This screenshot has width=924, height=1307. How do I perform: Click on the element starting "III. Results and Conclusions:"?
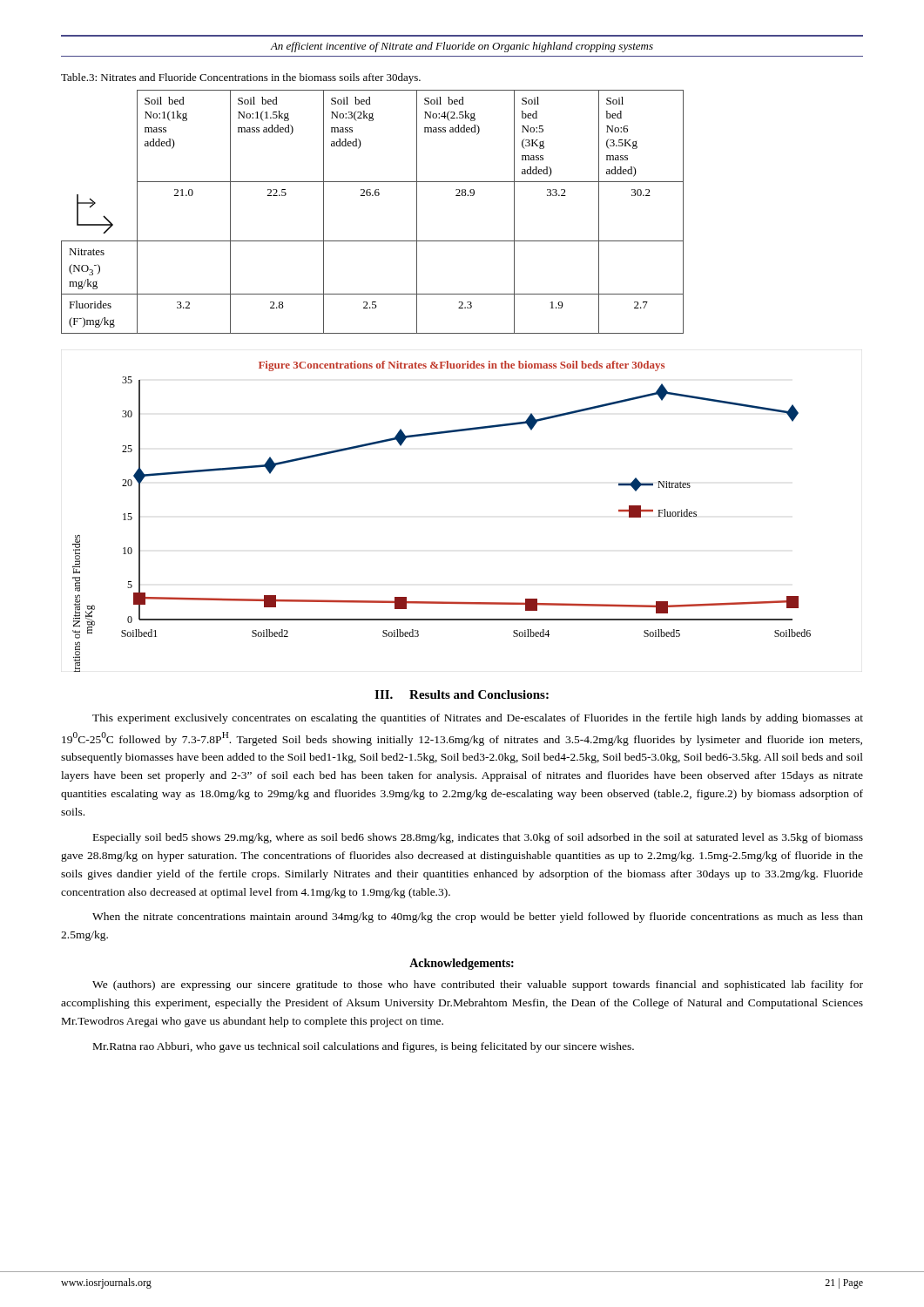point(462,694)
